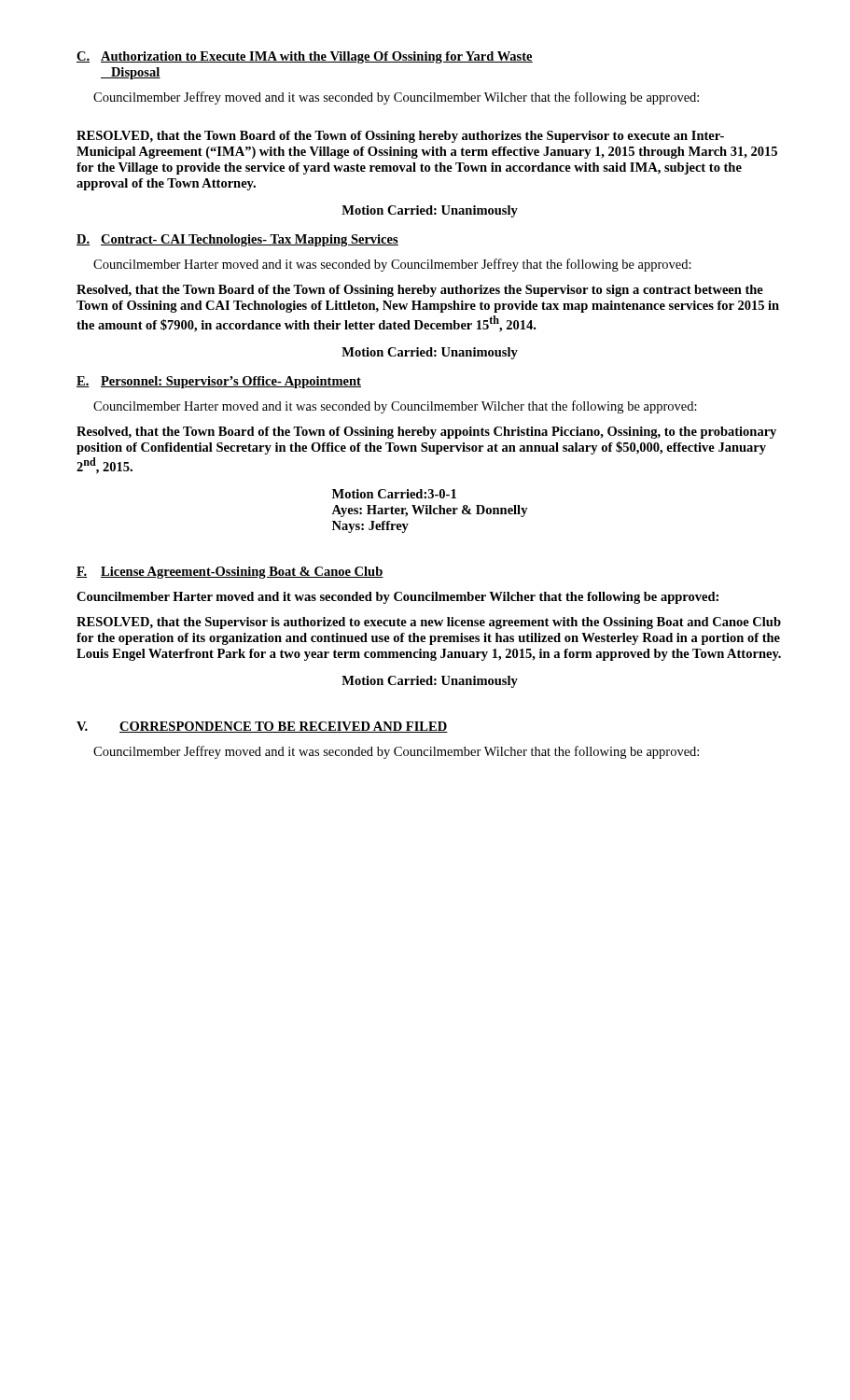Image resolution: width=850 pixels, height=1400 pixels.
Task: Find the region starting "C. Authorization to Execute IMA with the Village"
Action: coord(304,64)
